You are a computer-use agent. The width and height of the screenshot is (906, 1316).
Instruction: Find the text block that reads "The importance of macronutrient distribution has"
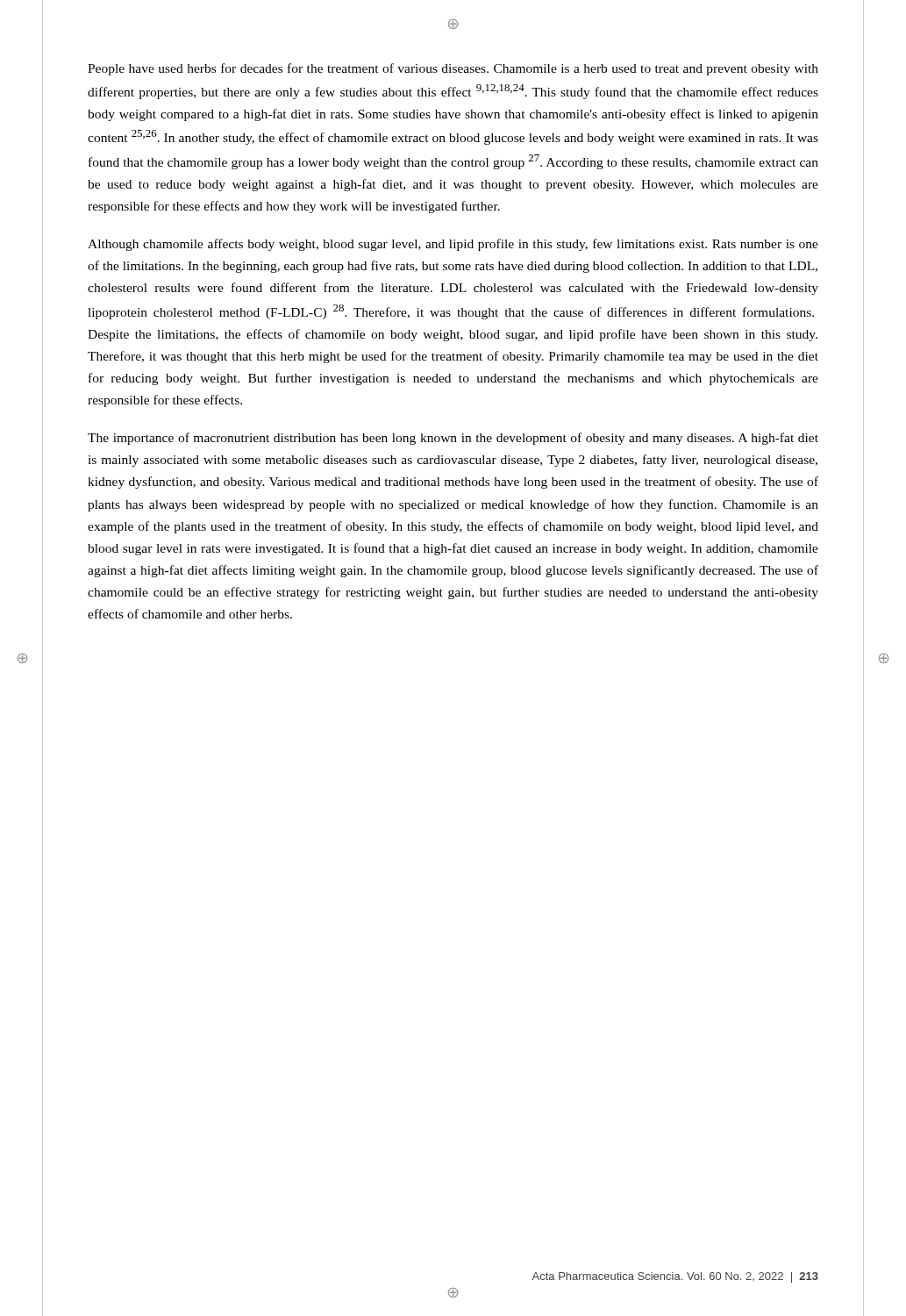click(453, 526)
